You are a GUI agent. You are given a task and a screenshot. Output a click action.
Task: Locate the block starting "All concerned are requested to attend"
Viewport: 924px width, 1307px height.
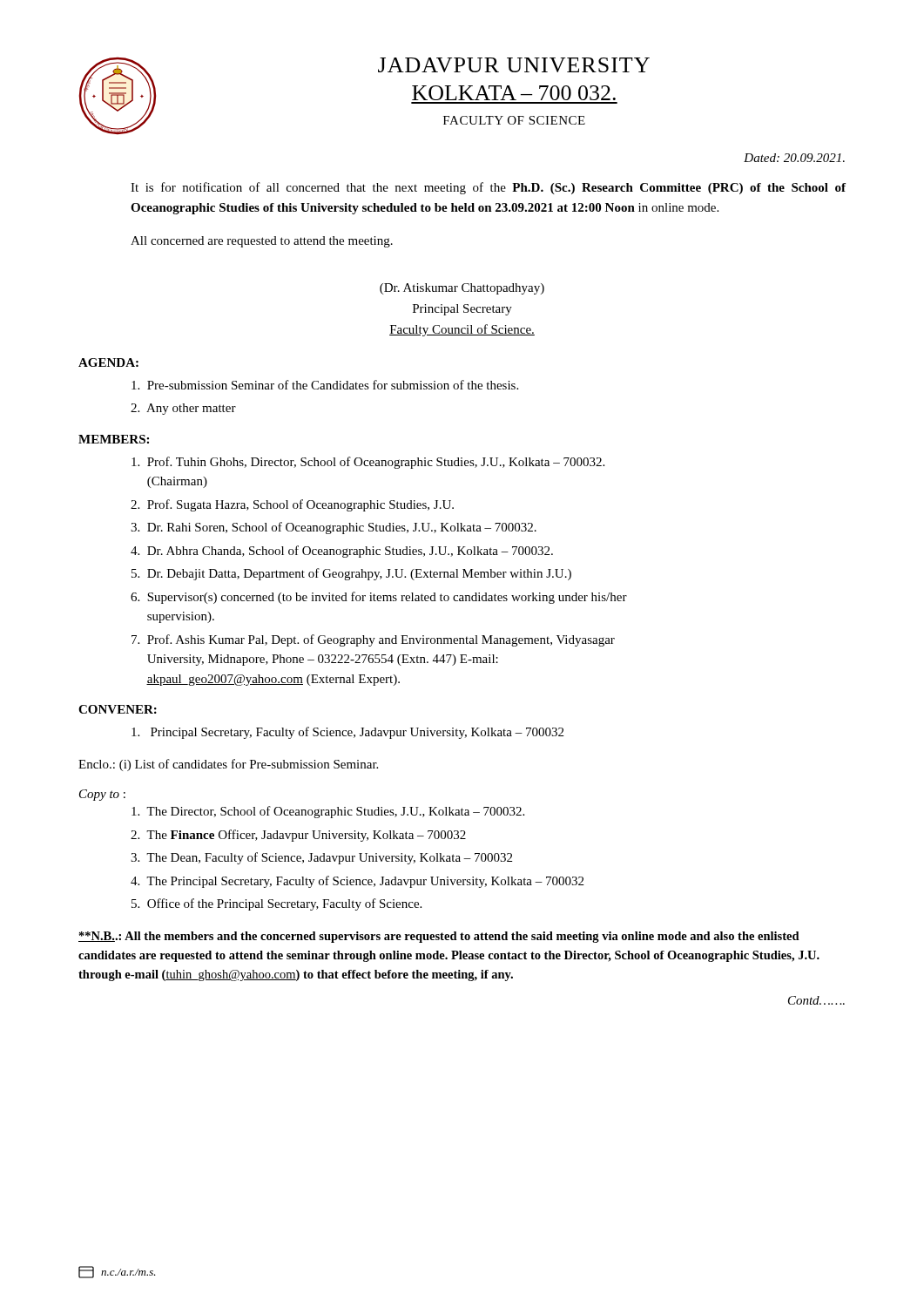(x=262, y=240)
